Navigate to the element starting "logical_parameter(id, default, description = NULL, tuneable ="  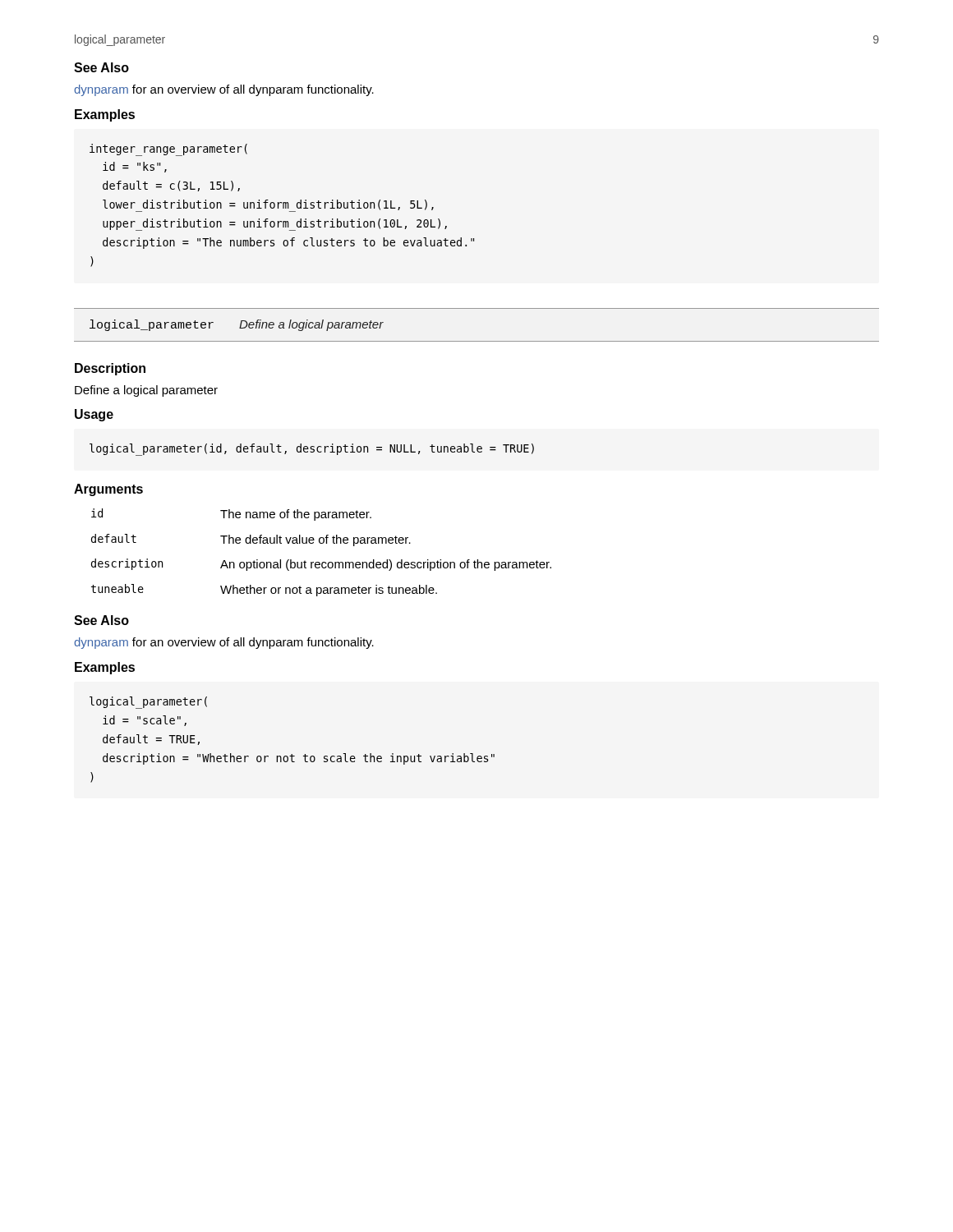312,449
